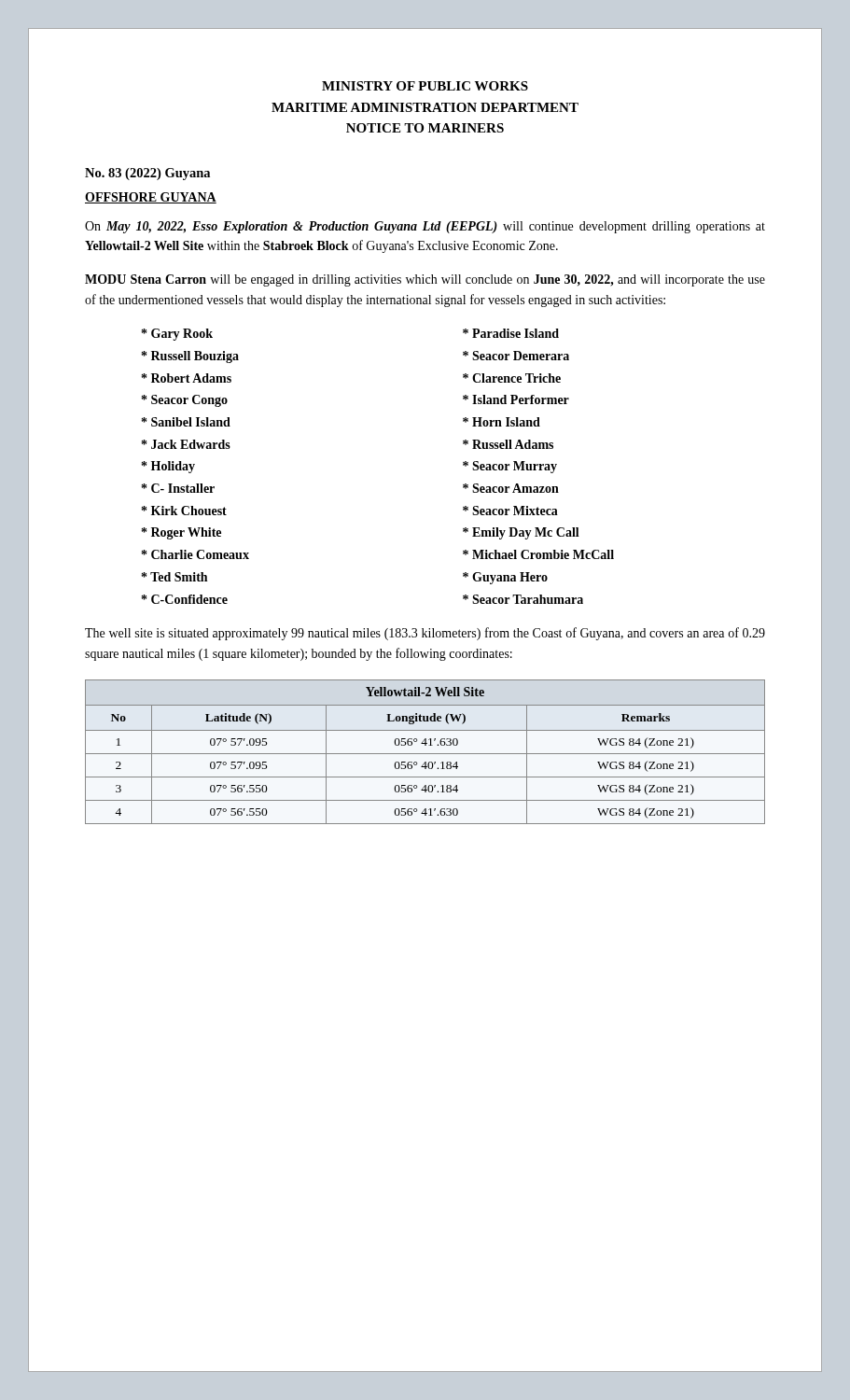This screenshot has width=850, height=1400.
Task: Select the region starting "Gary Rook"
Action: [177, 334]
